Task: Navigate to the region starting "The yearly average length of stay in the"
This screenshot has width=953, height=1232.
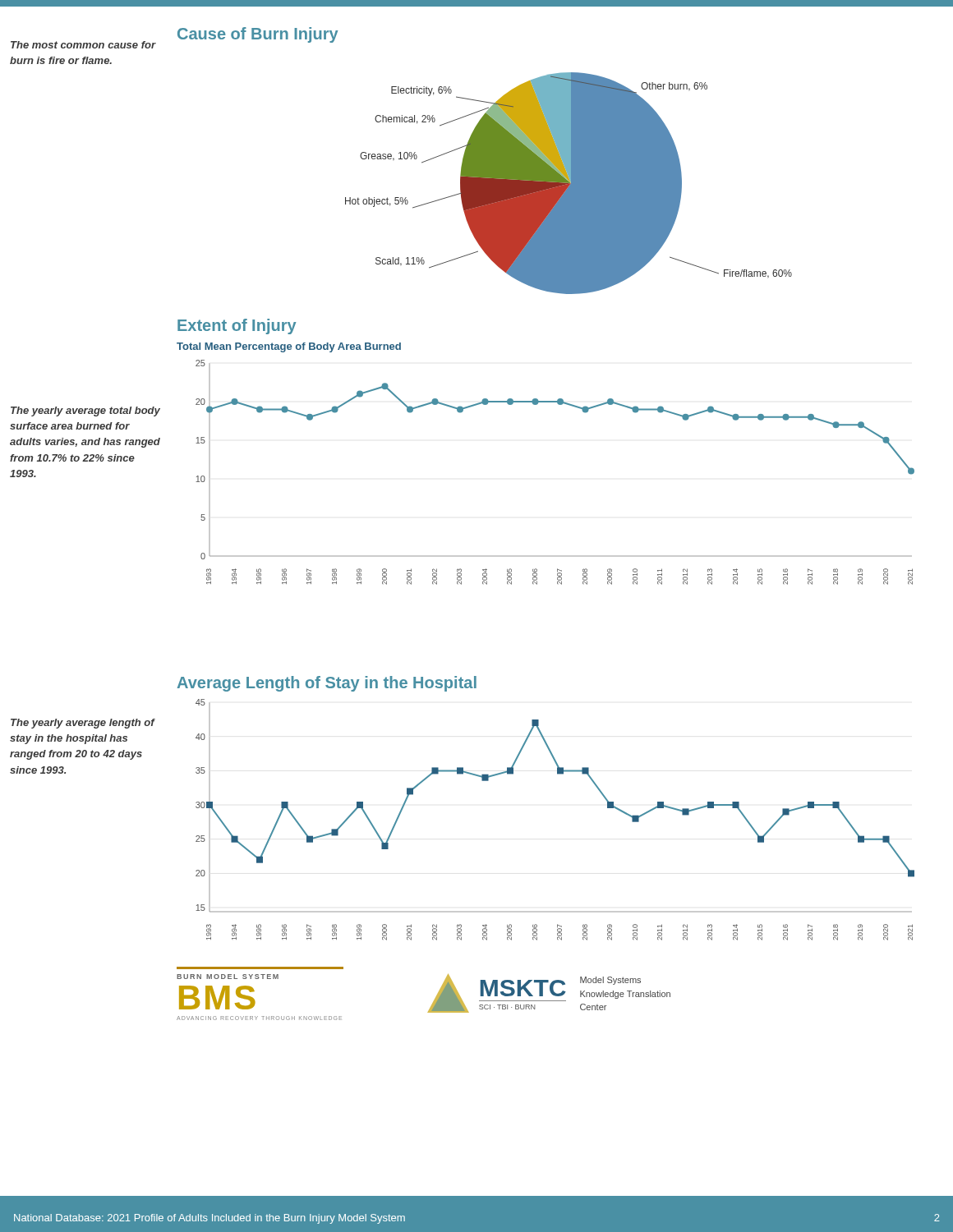Action: tap(82, 746)
